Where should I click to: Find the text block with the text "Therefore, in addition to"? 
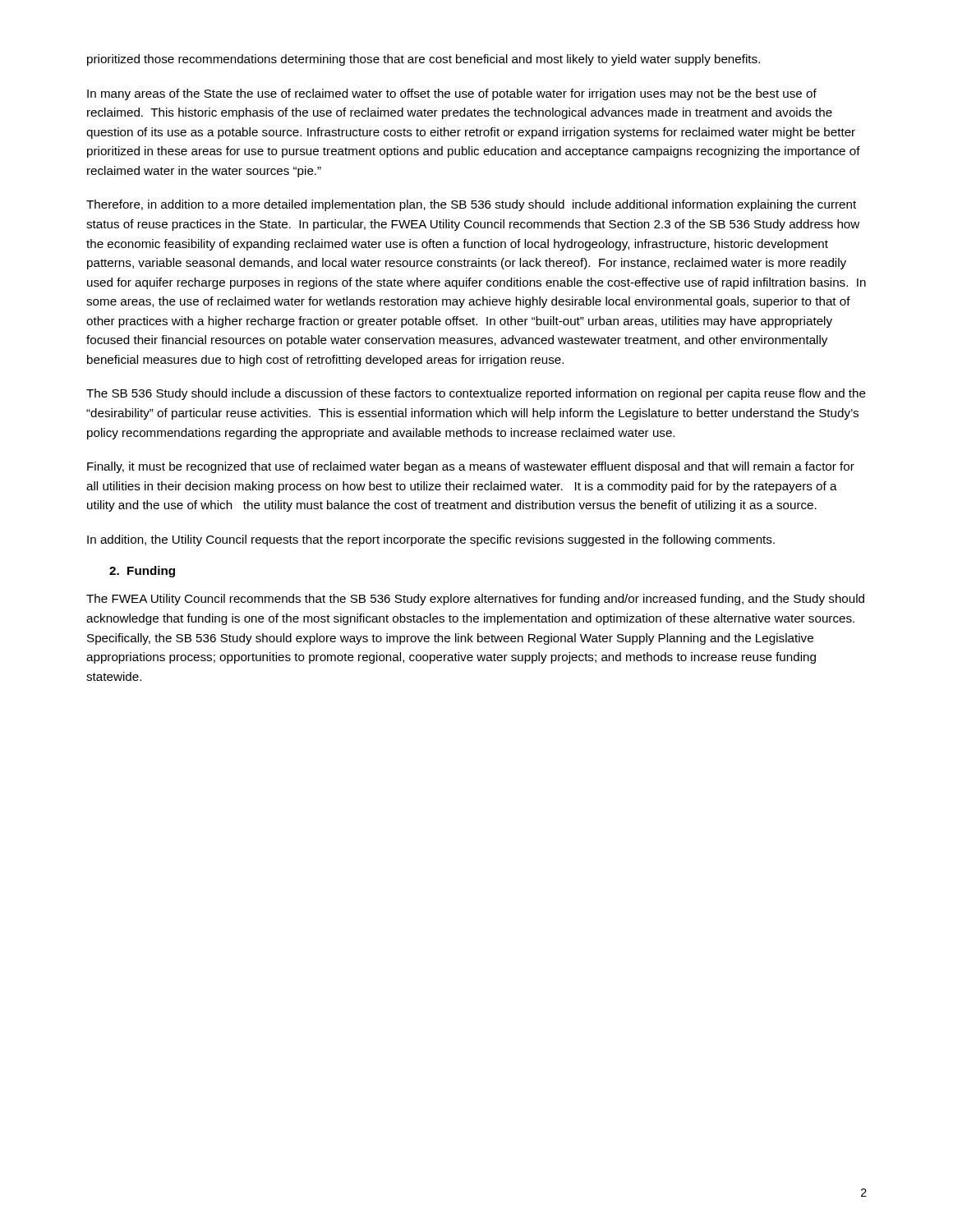click(x=476, y=282)
